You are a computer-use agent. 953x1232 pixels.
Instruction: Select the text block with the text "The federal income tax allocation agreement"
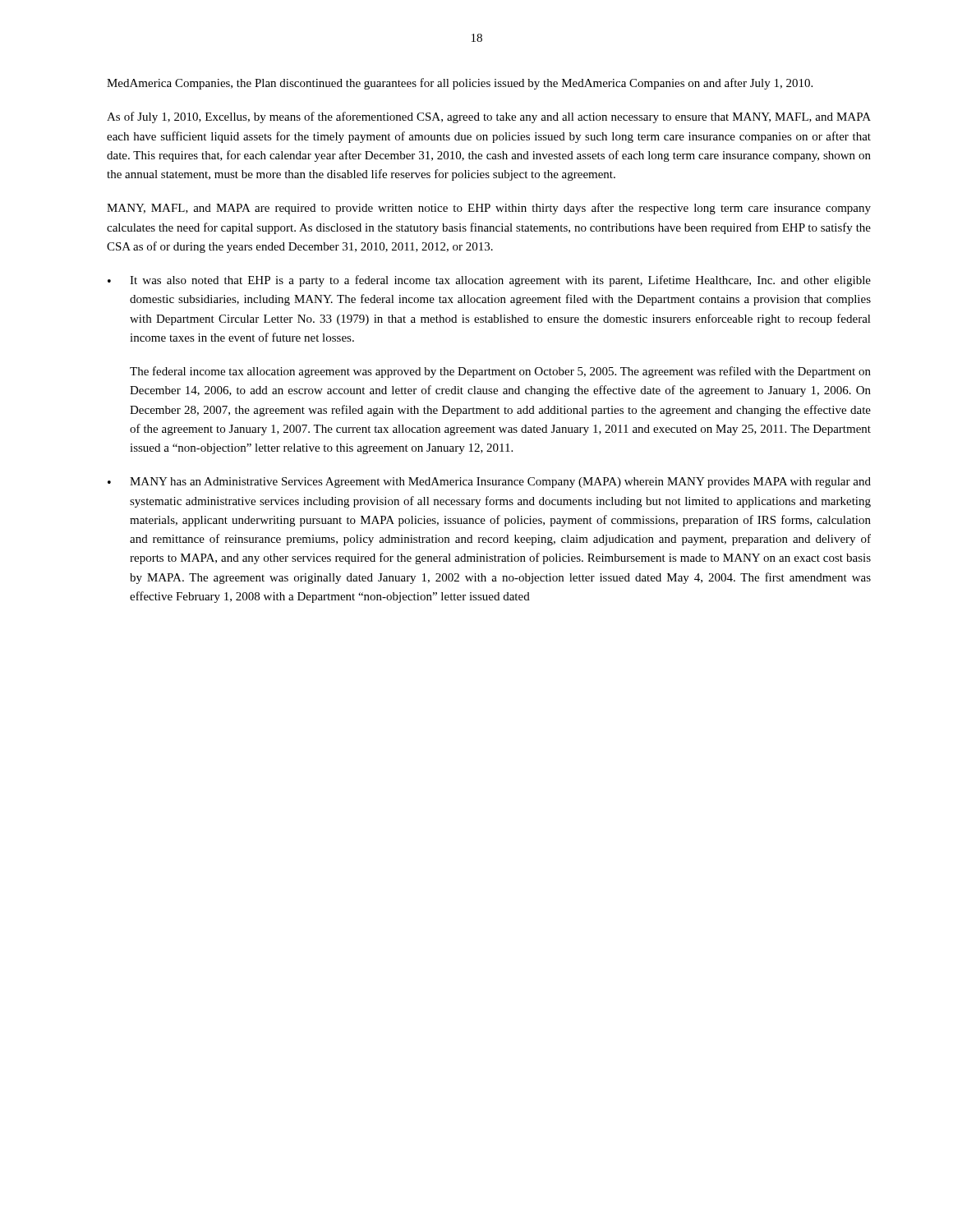[x=500, y=409]
